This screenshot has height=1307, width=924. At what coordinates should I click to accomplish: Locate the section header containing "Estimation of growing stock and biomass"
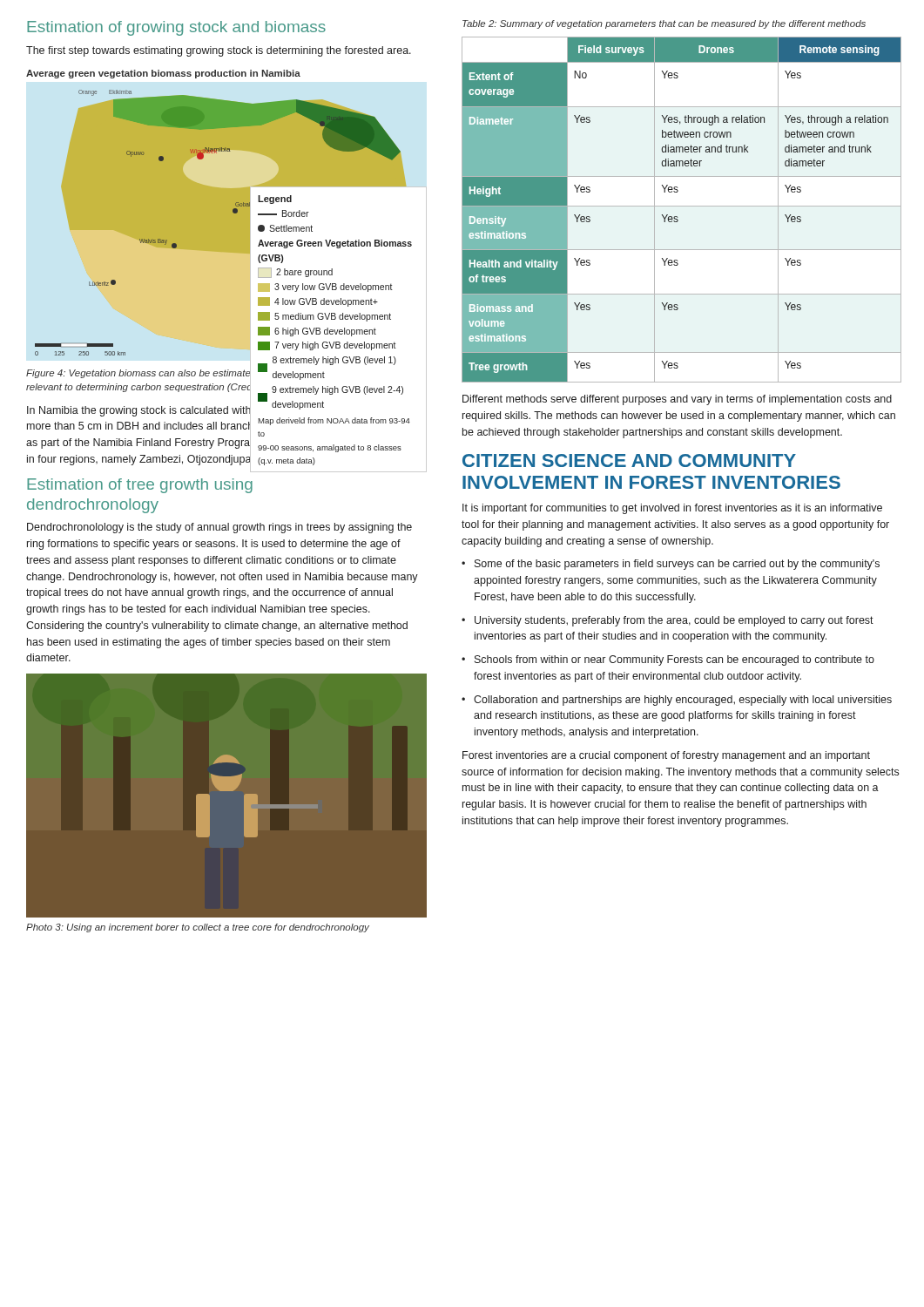pos(226,27)
